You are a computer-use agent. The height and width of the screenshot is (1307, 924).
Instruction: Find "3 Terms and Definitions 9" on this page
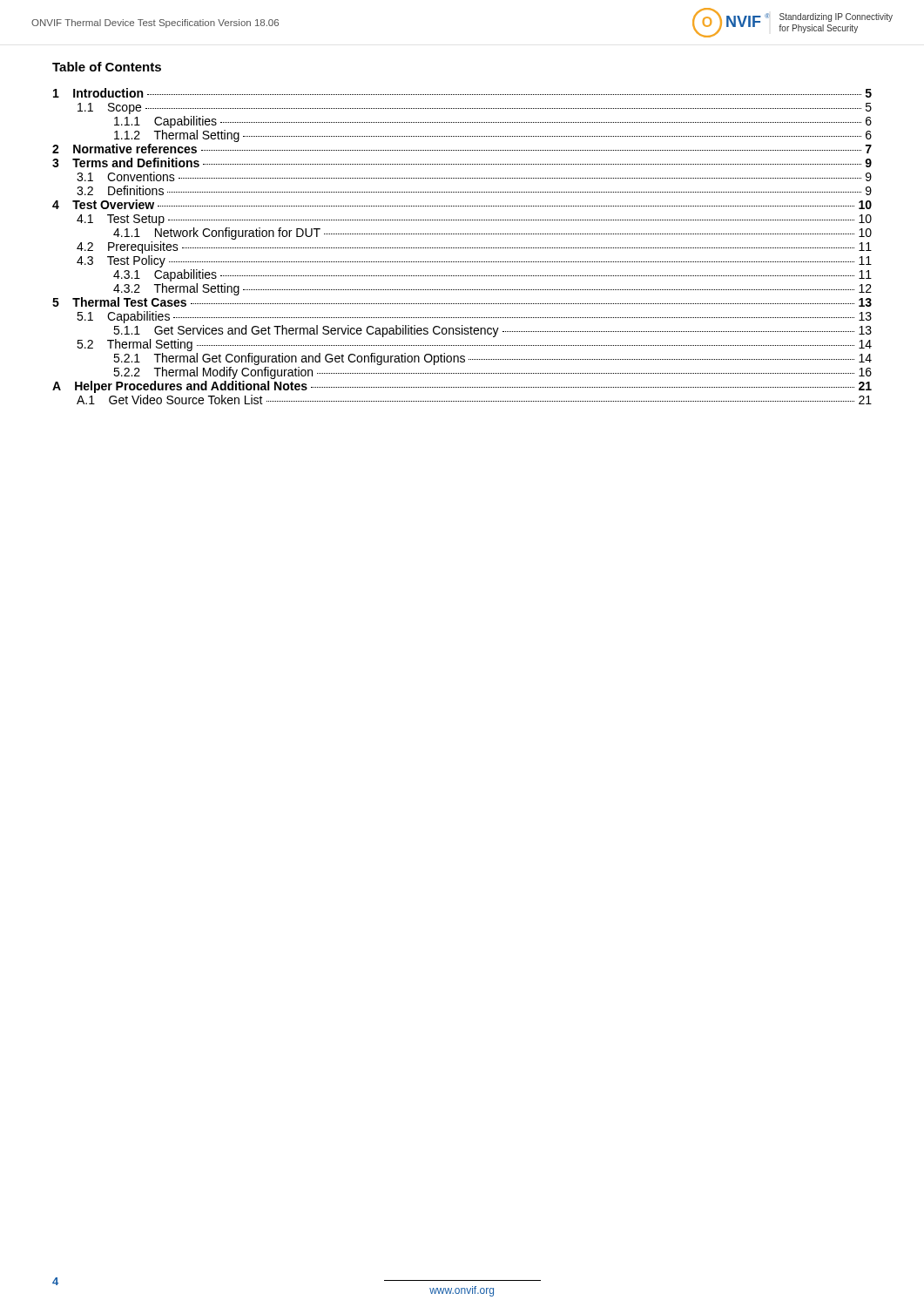pos(462,163)
